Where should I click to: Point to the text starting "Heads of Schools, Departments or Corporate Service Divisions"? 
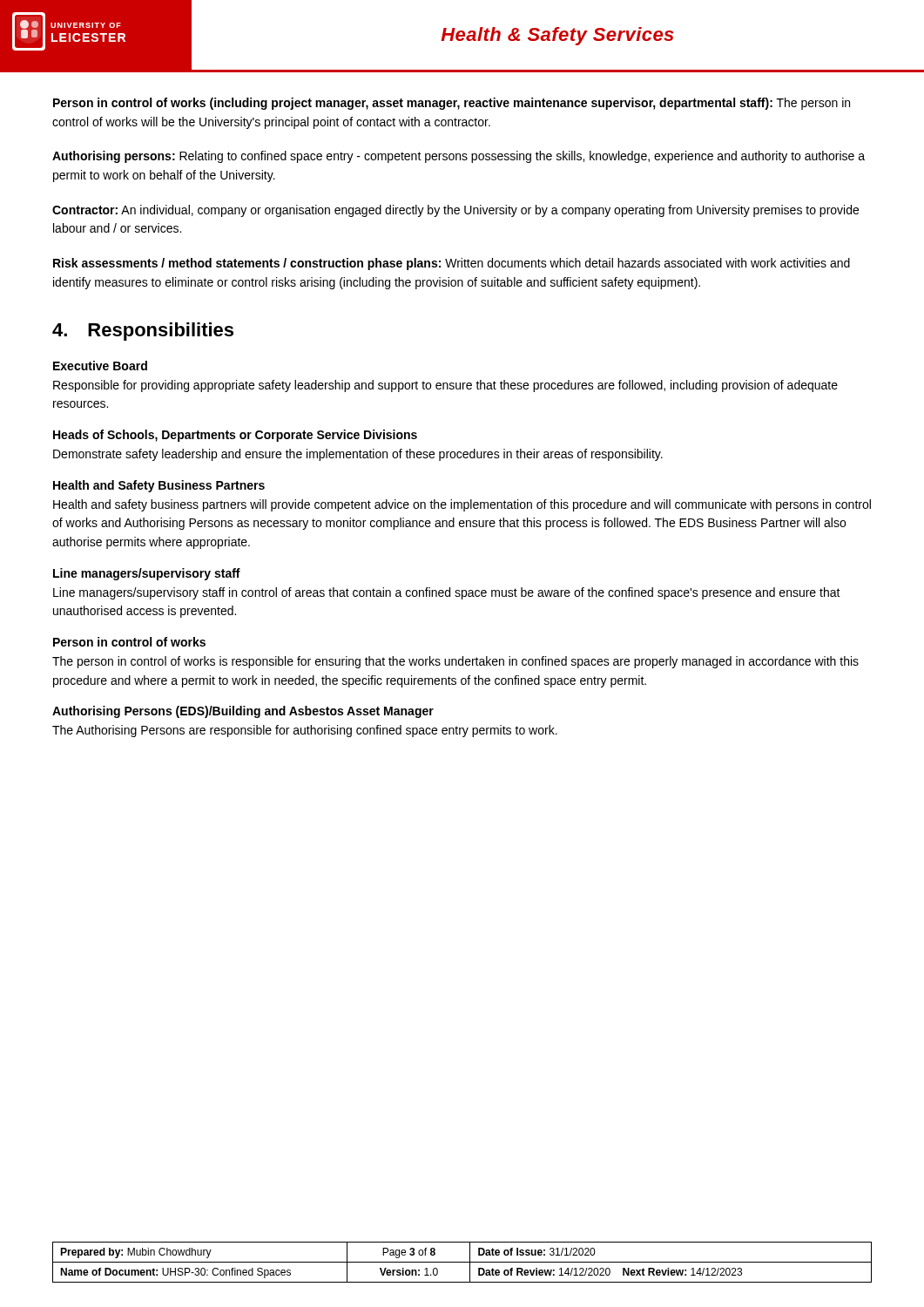coord(235,435)
